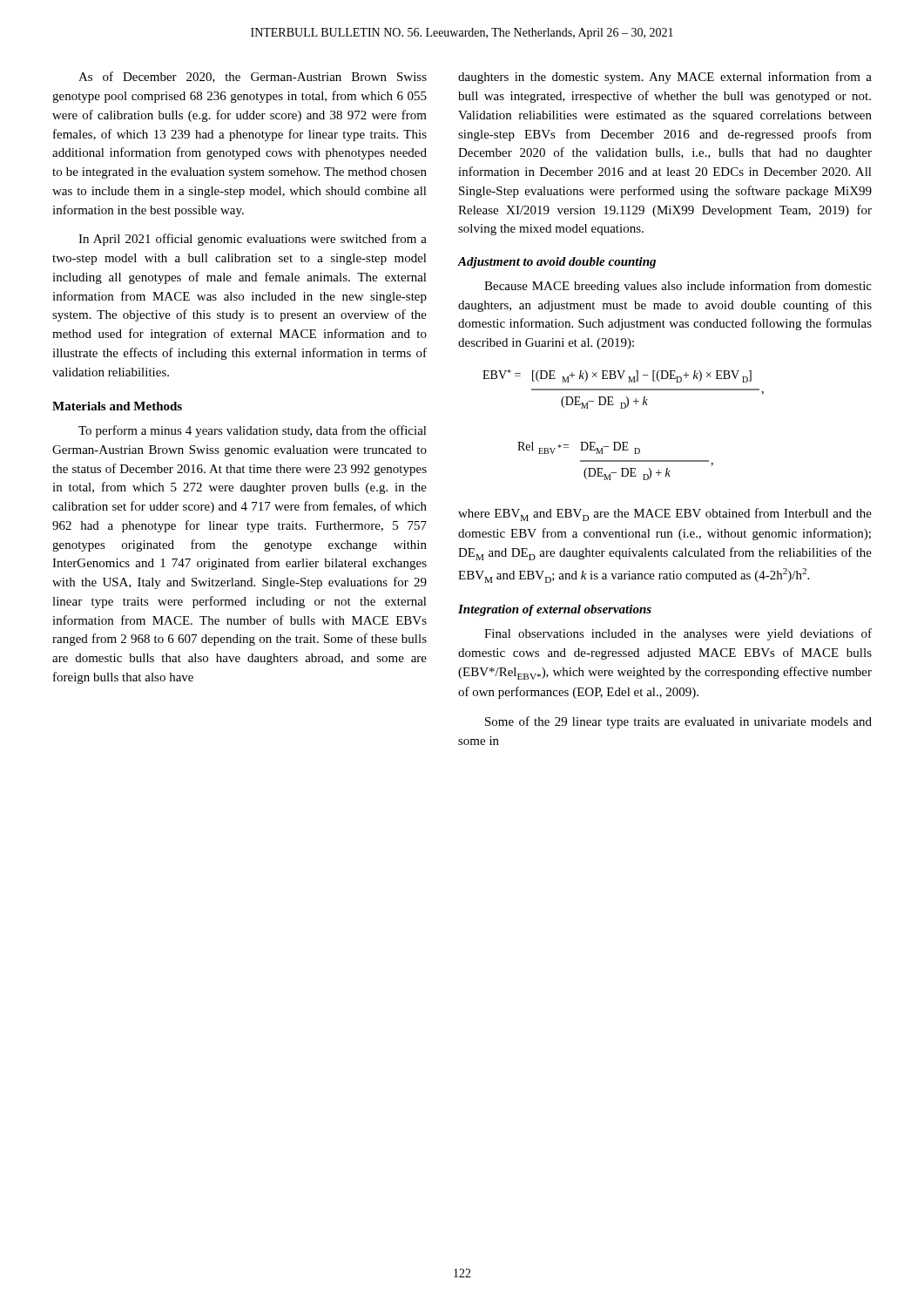Click where it says "Adjustment to avoid double counting"
The height and width of the screenshot is (1307, 924).
click(557, 261)
